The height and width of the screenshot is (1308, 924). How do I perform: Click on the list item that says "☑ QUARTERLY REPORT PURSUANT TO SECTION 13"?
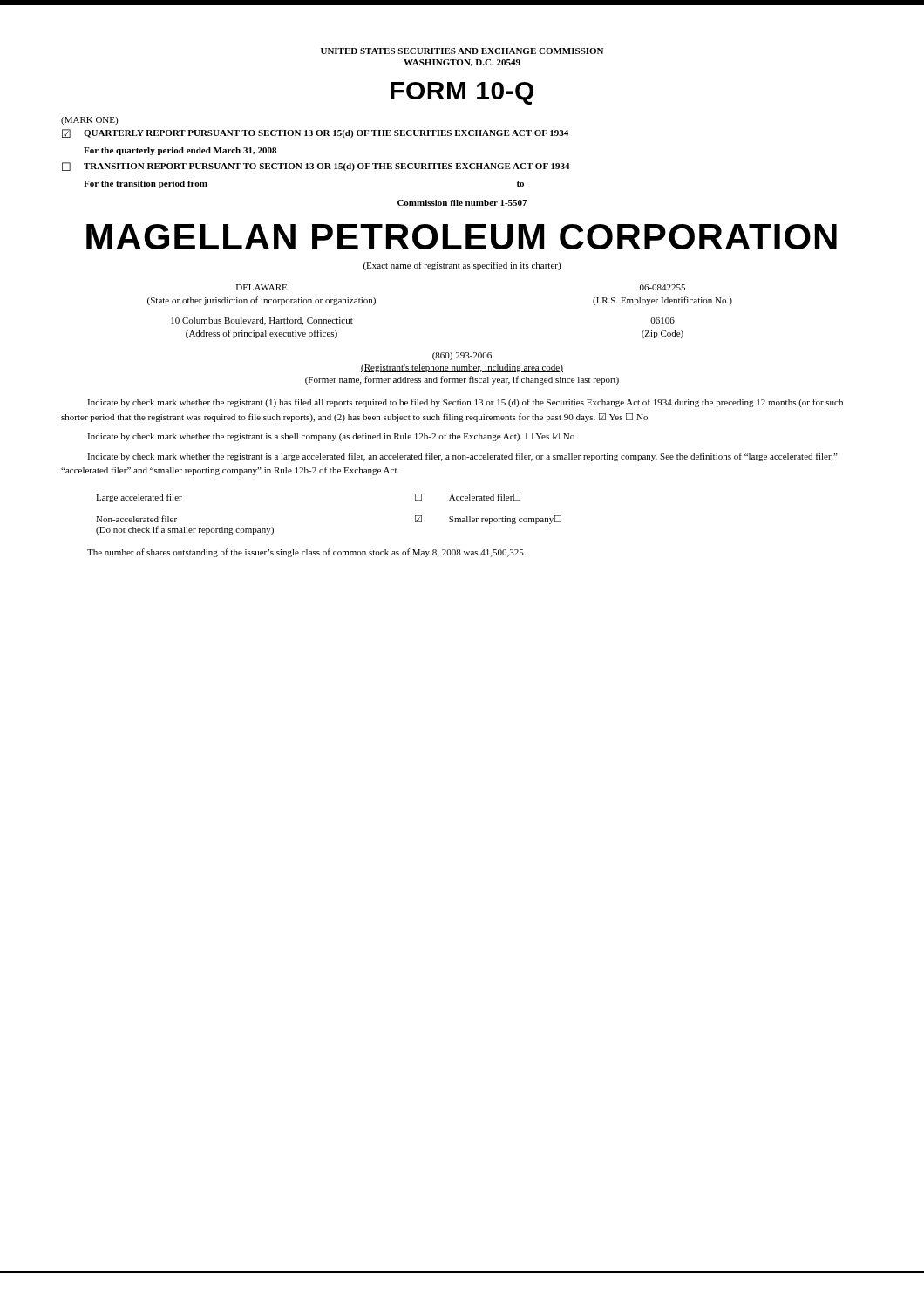[x=462, y=141]
